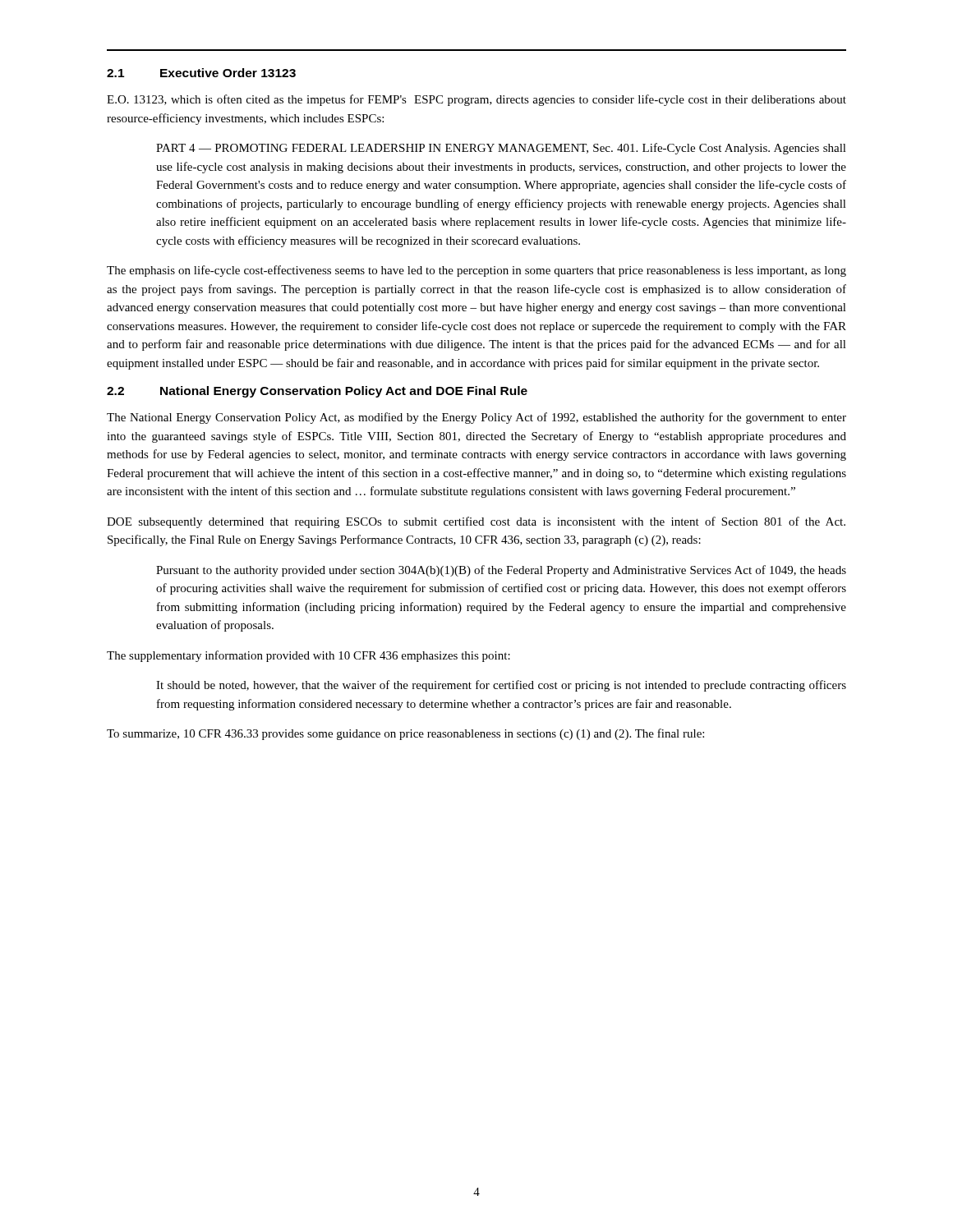Find the element starting "DOE subsequently determined that requiring ESCOs to"
This screenshot has height=1232, width=953.
tap(476, 530)
